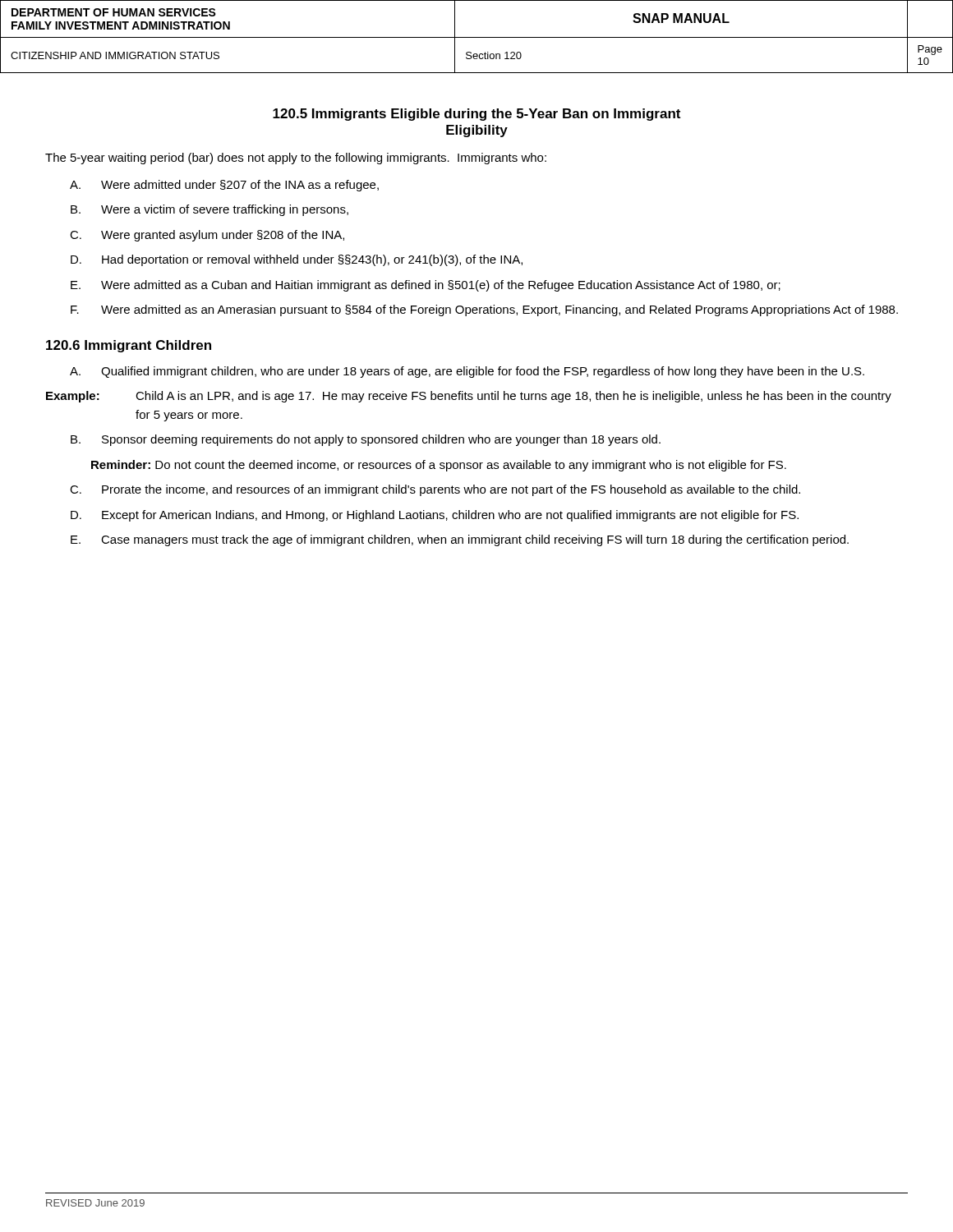Navigate to the text block starting "D. Except for American"
The height and width of the screenshot is (1232, 953).
(476, 515)
